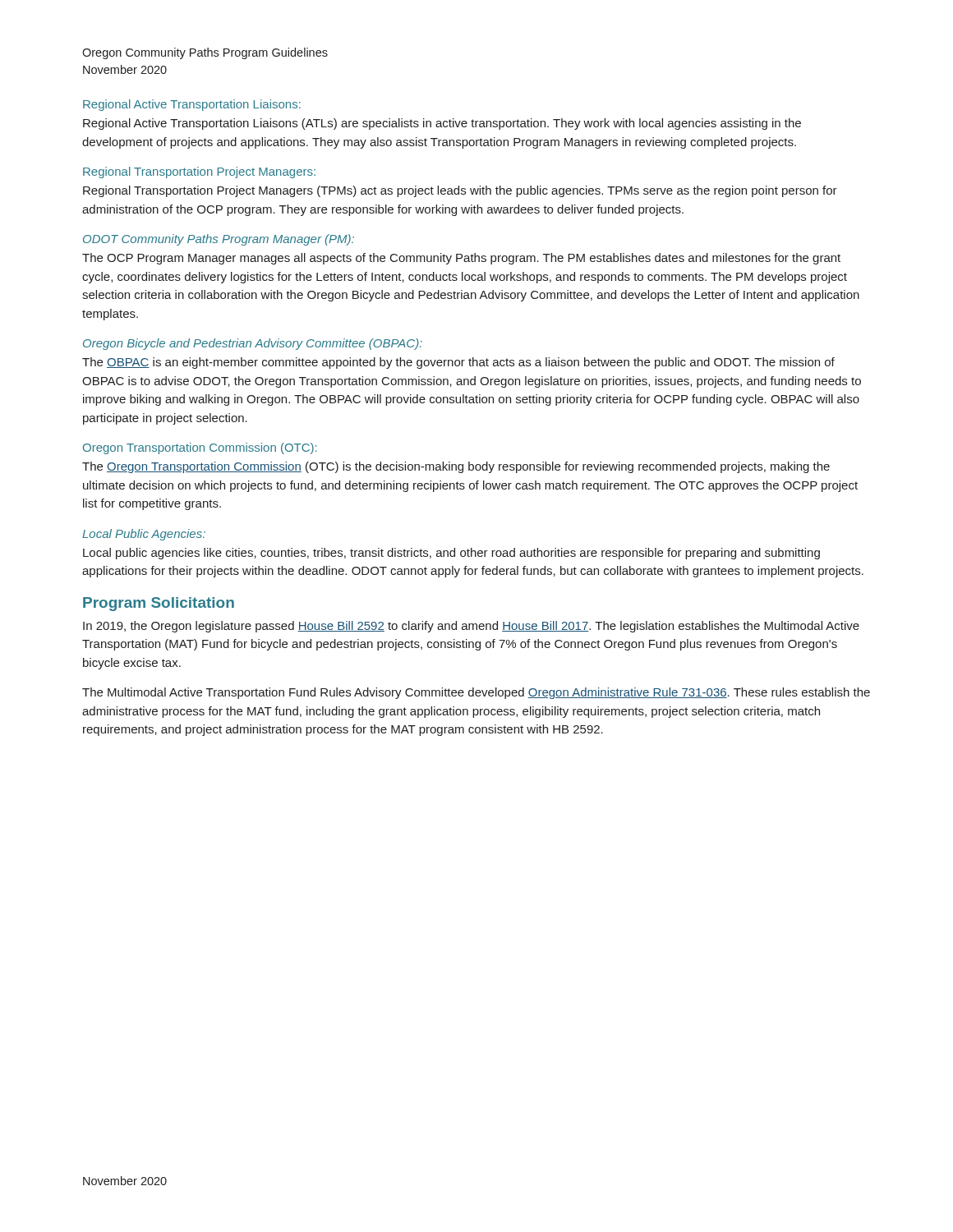Select the text block that reads "The Oregon Transportation Commission (OTC) is the decision-making"
Screen dimensions: 1232x953
click(x=476, y=485)
